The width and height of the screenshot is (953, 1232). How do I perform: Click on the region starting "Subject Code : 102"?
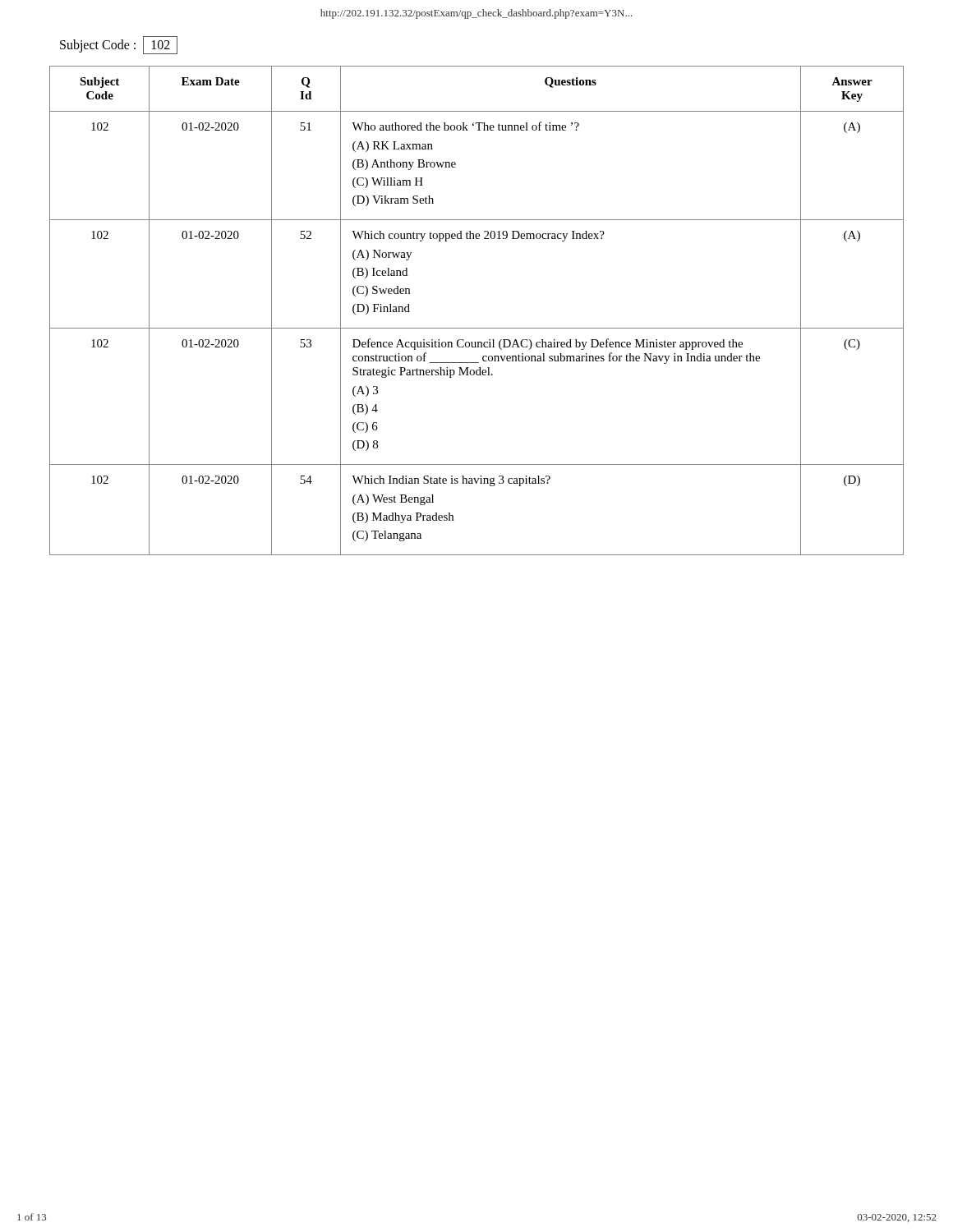[118, 45]
